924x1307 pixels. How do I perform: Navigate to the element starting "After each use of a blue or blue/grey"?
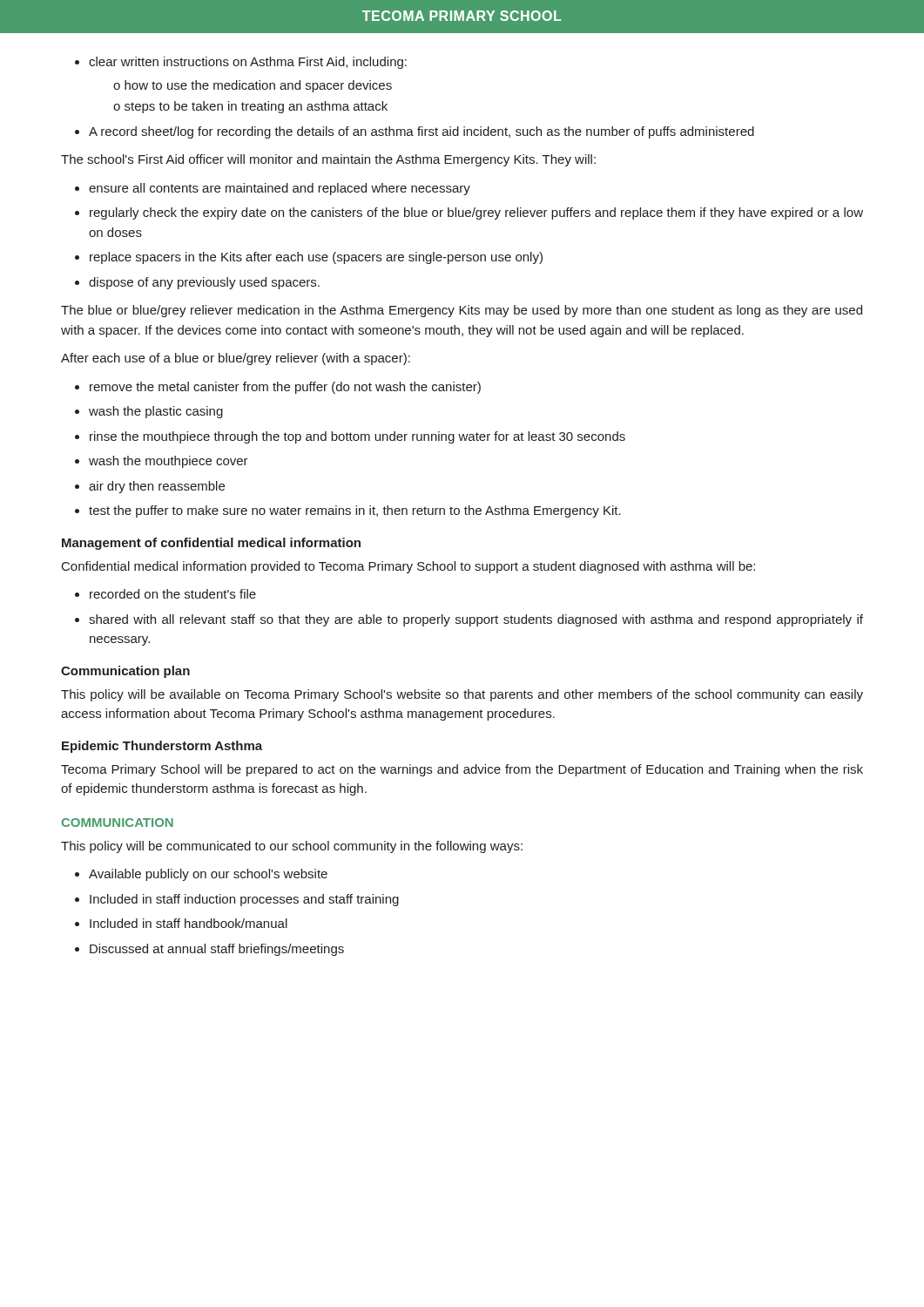tap(236, 358)
